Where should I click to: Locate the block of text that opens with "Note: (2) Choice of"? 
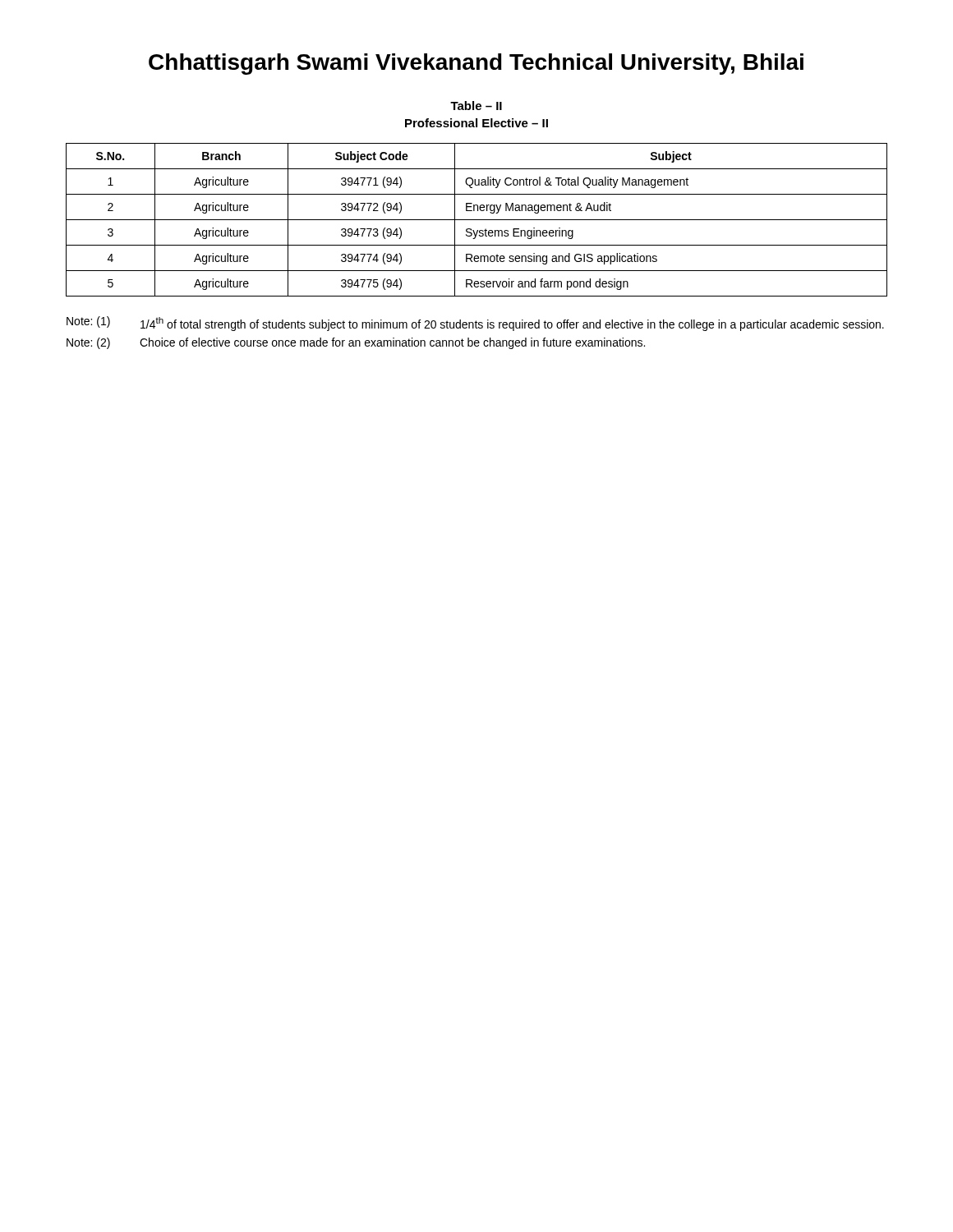click(476, 342)
